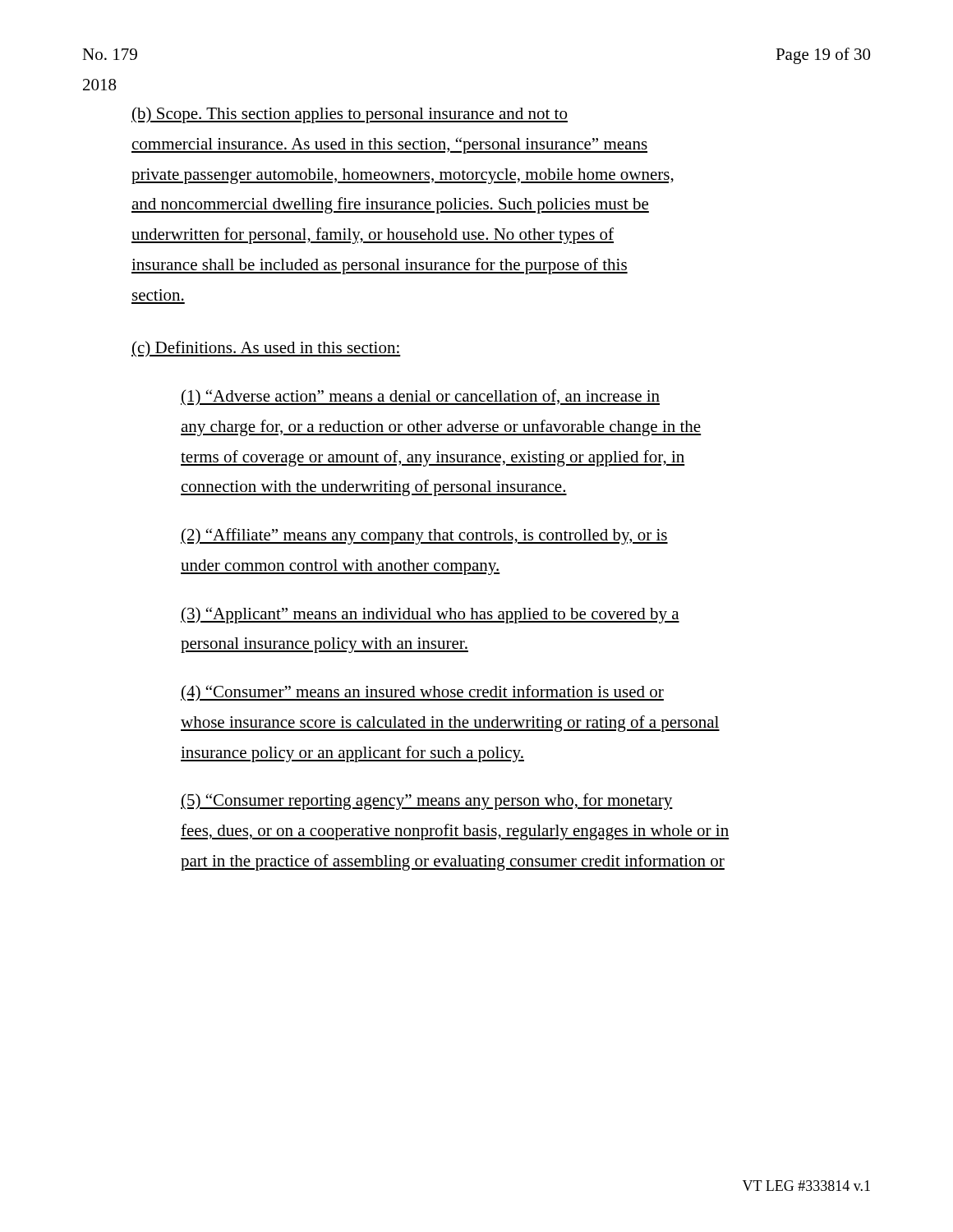Image resolution: width=953 pixels, height=1232 pixels.
Task: Select the text block that says "(3) “Applicant” means an individual who has"
Action: click(526, 629)
